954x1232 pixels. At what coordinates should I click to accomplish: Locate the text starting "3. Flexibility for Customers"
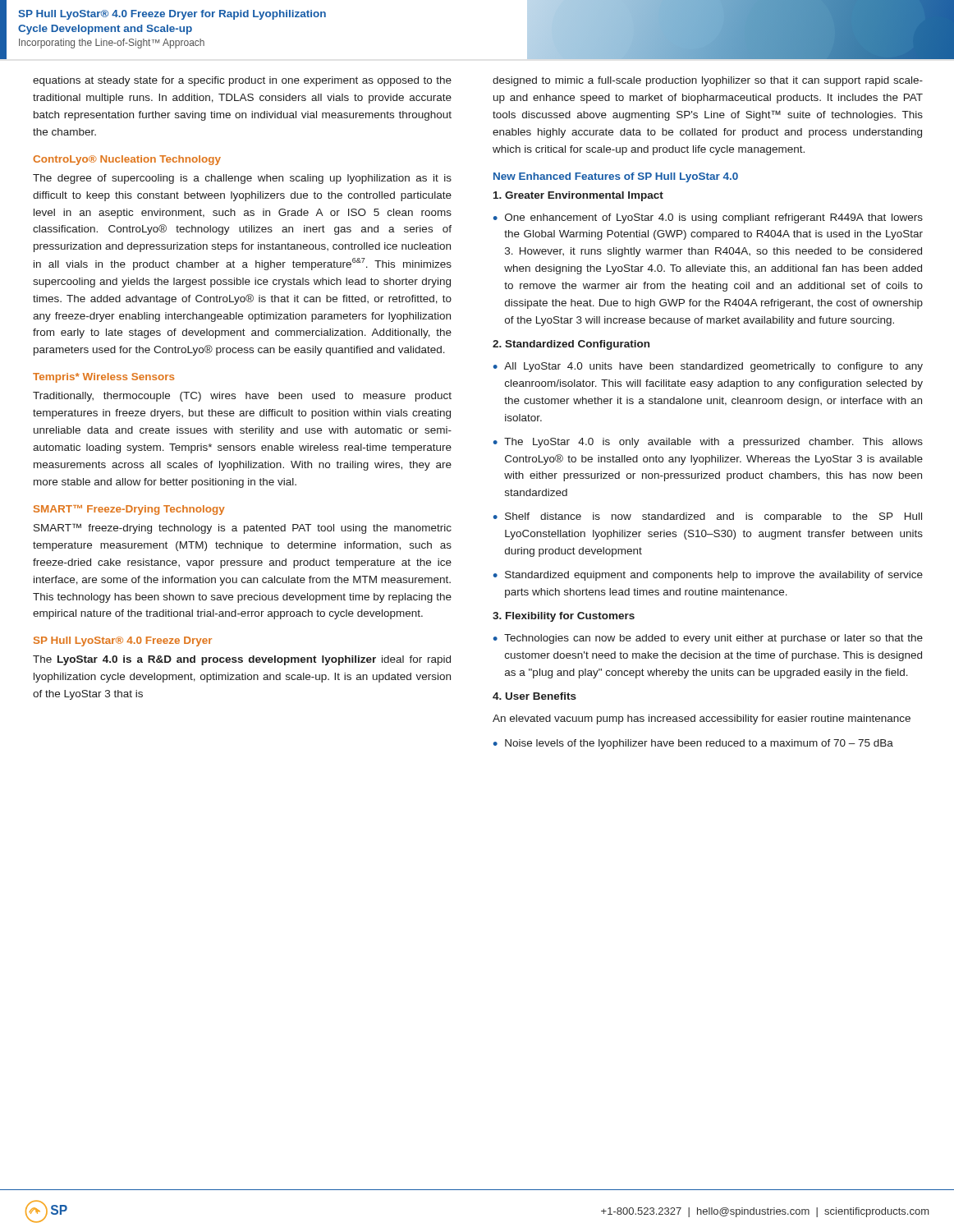(x=564, y=617)
